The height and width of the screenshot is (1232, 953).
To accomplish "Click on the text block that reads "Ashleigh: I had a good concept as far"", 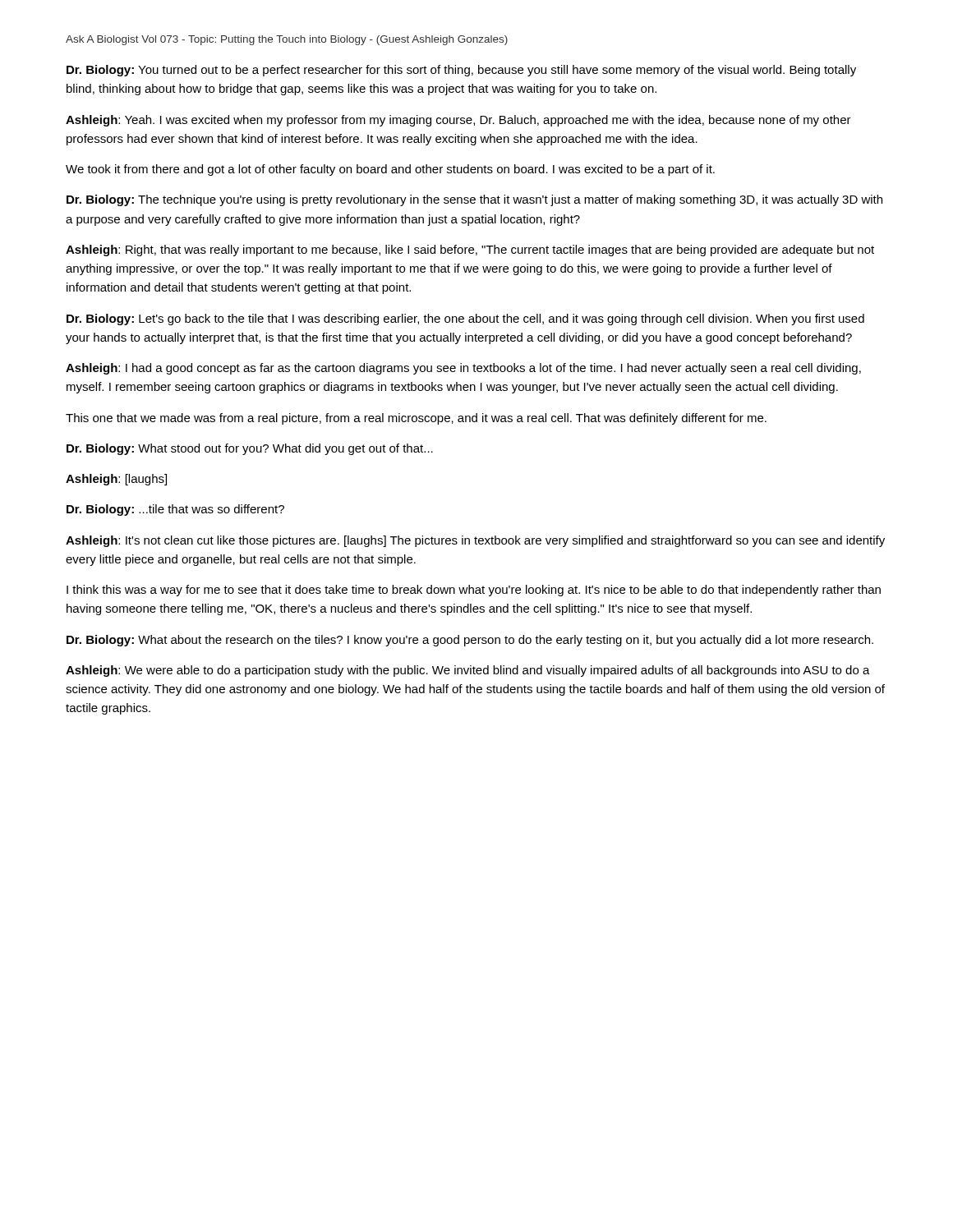I will (x=464, y=377).
